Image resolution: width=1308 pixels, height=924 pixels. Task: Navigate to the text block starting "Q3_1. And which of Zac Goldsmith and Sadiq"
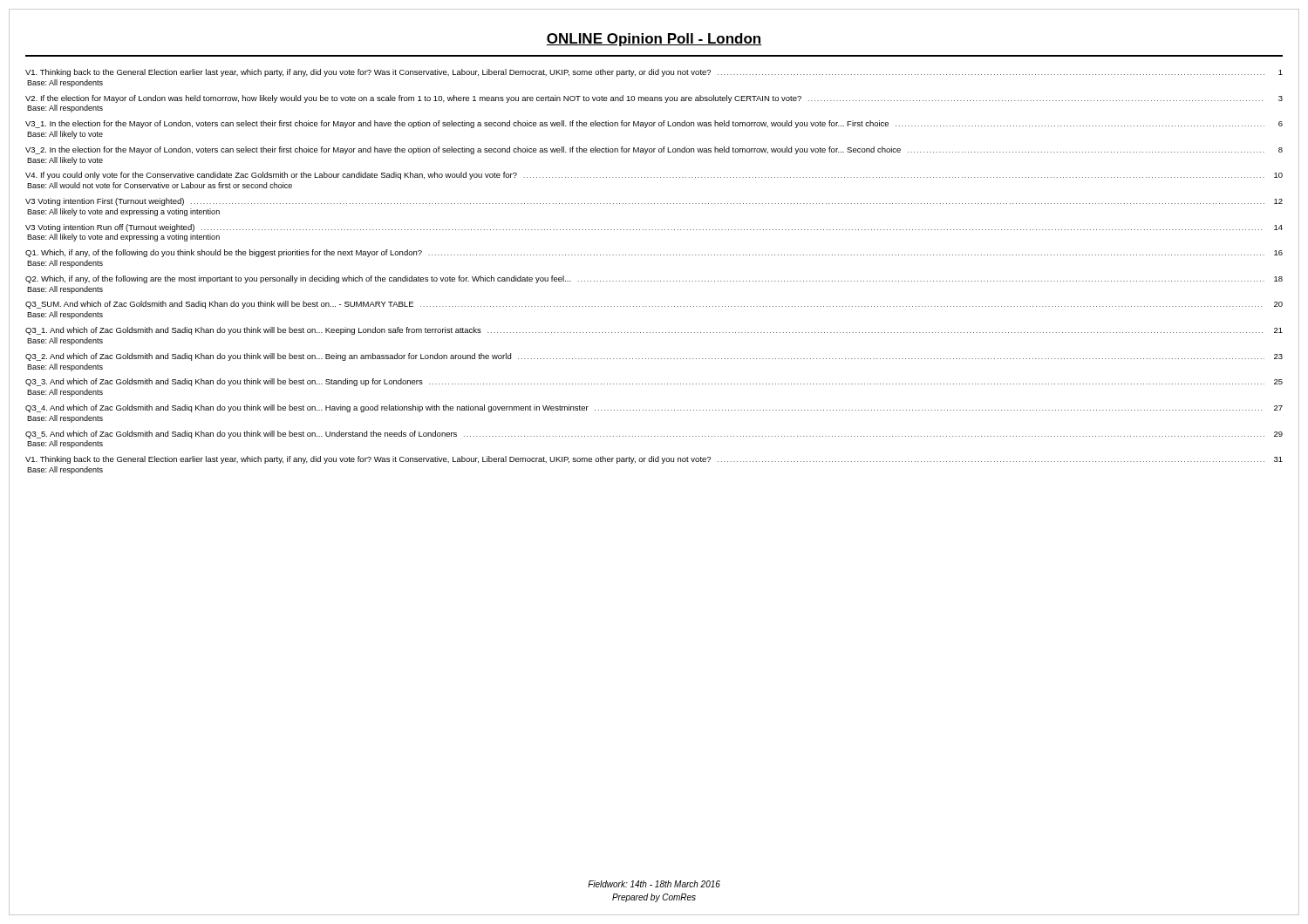click(654, 336)
